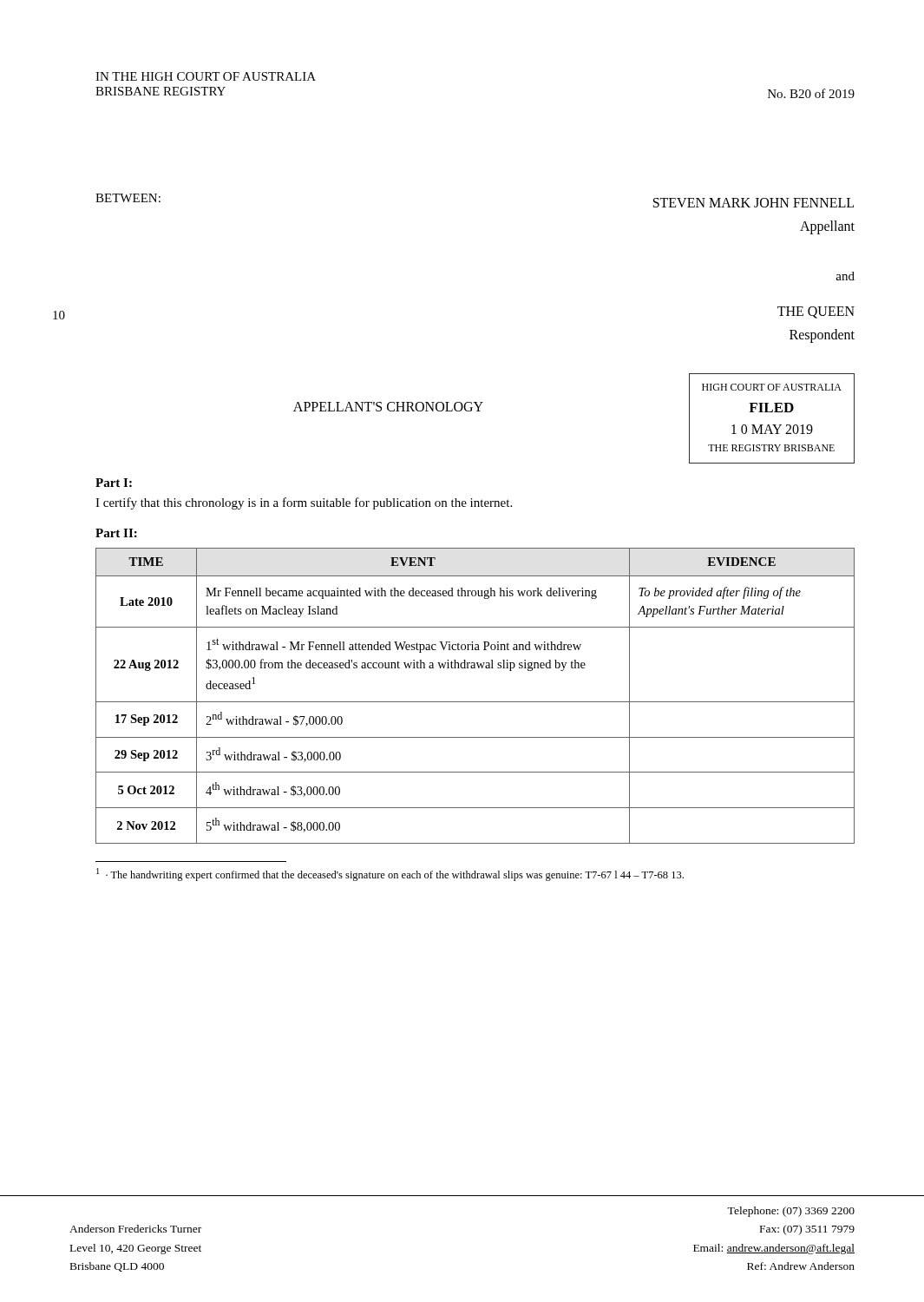
Task: Locate the text block starting "1 · The handwriting"
Action: point(390,874)
